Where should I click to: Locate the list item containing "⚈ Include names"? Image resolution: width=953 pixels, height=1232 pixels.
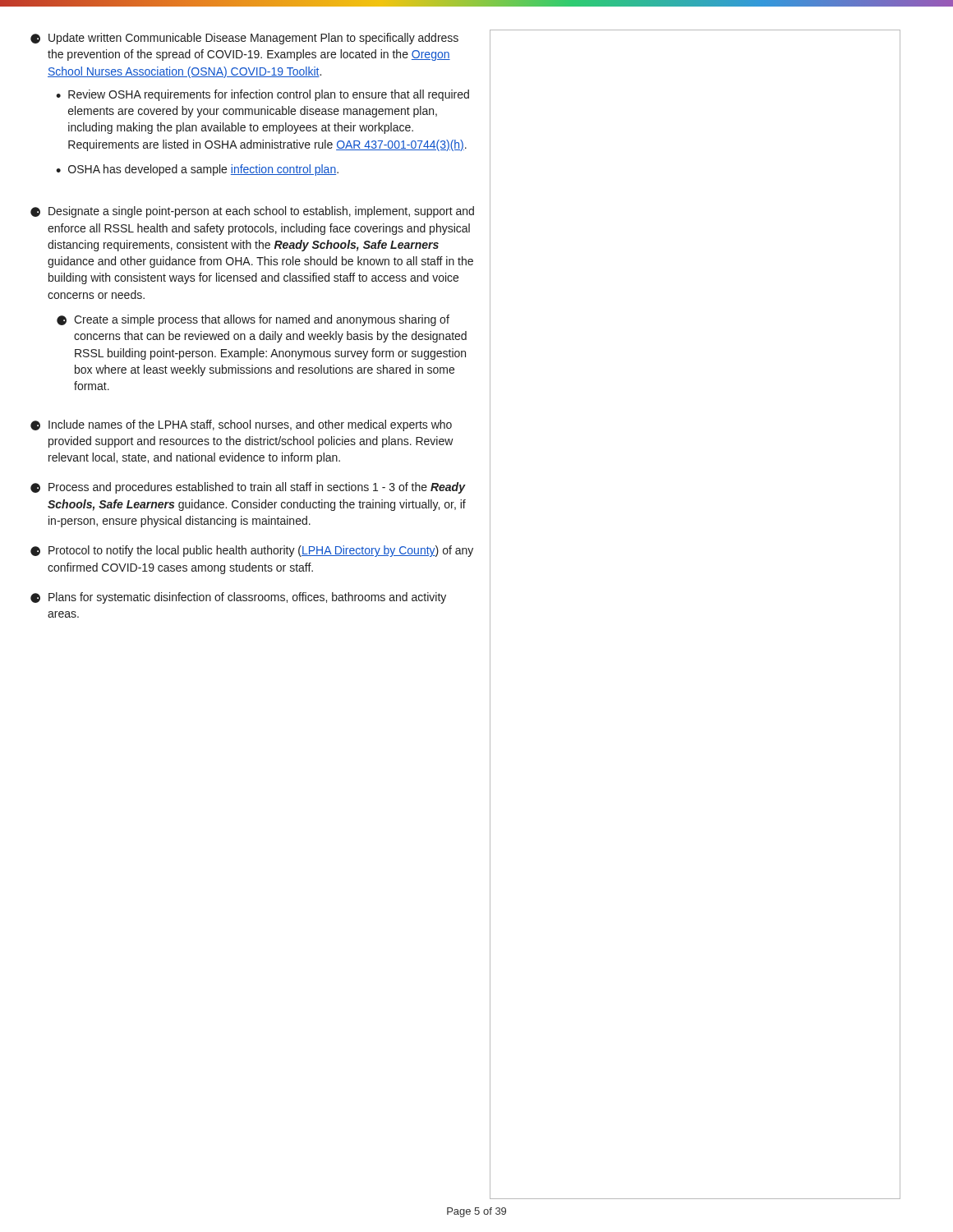coord(252,441)
